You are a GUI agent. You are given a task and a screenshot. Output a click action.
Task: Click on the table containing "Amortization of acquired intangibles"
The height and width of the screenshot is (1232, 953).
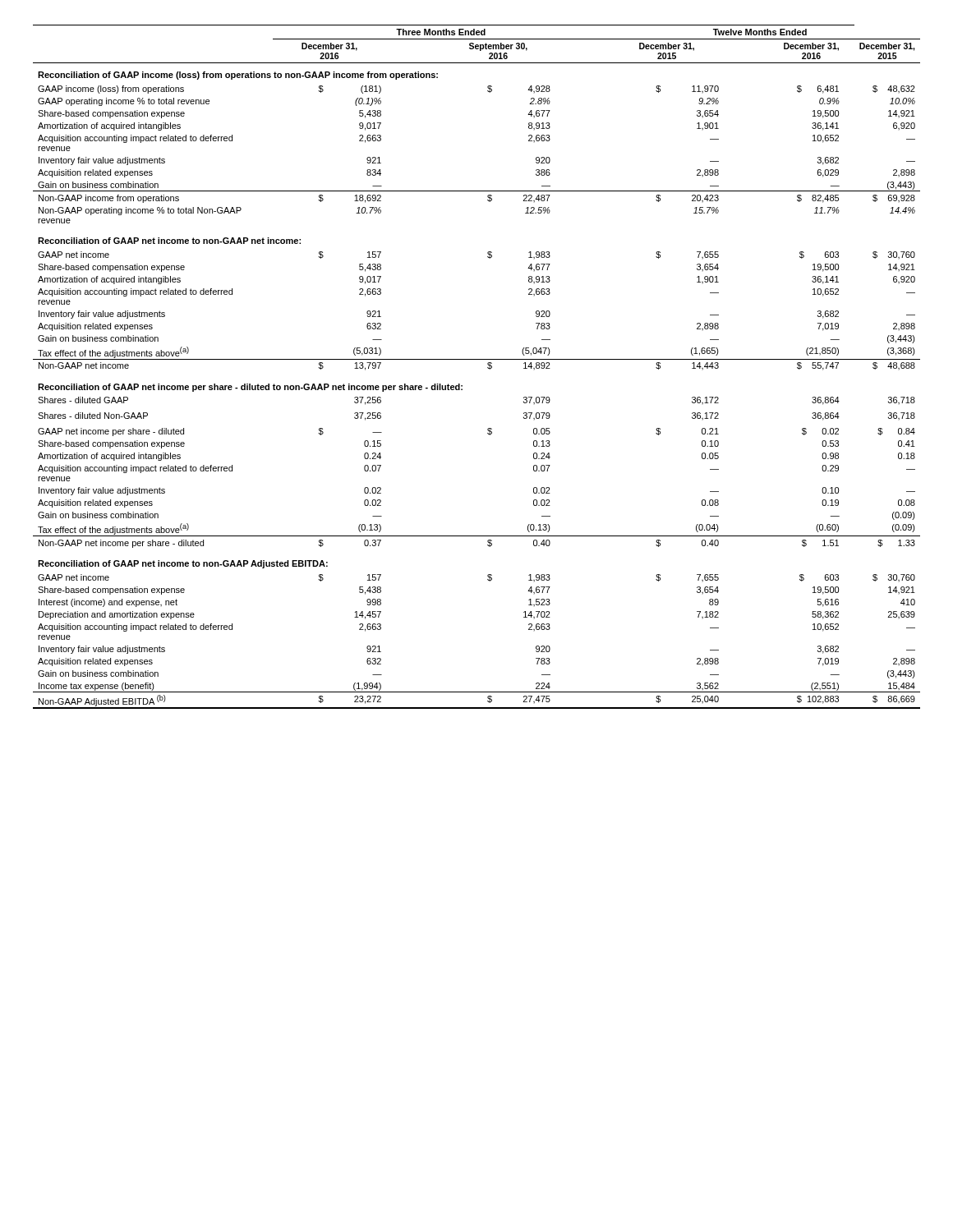coord(476,367)
